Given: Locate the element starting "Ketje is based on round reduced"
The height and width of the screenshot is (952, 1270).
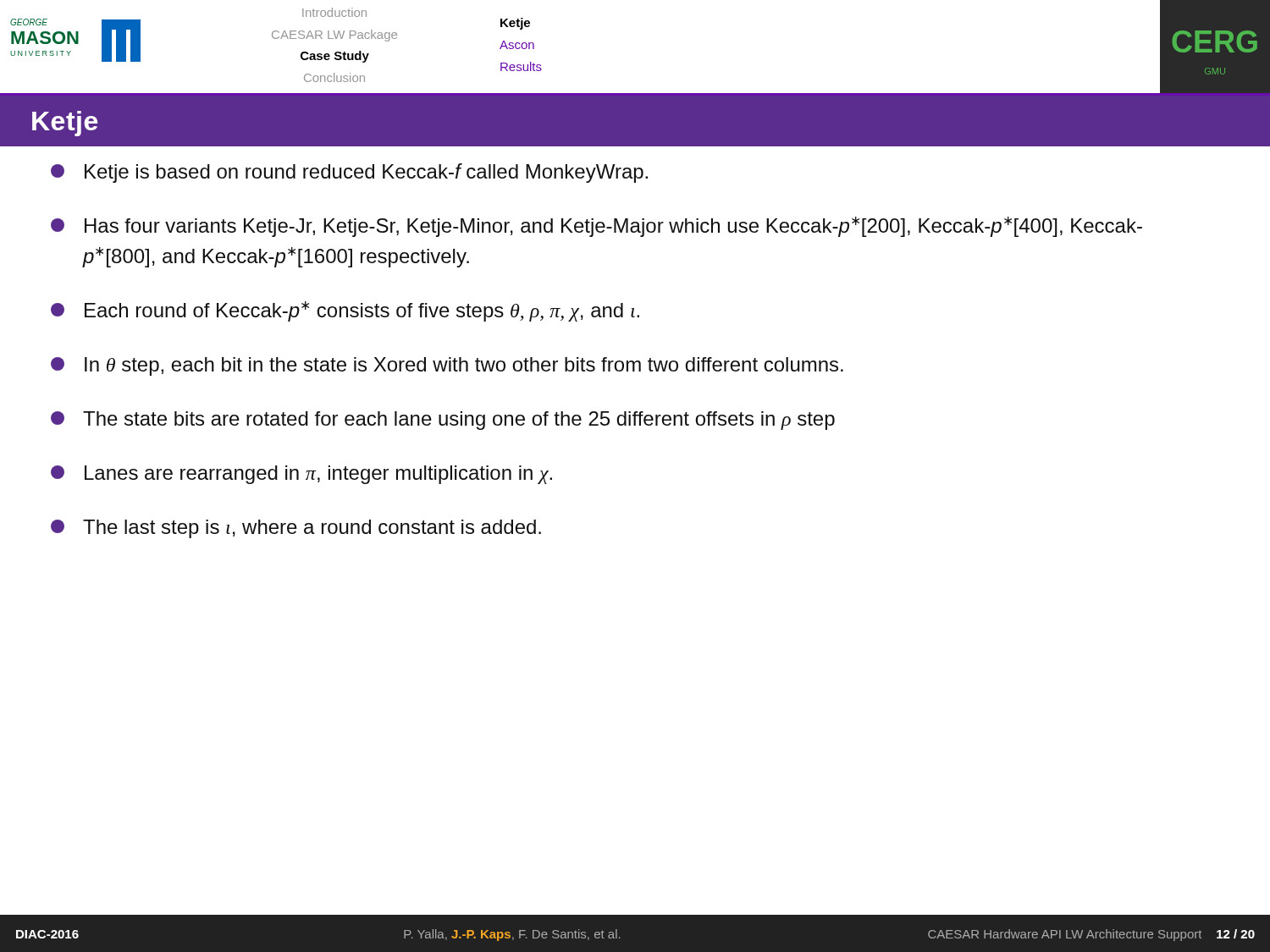Looking at the screenshot, I should click(x=631, y=172).
